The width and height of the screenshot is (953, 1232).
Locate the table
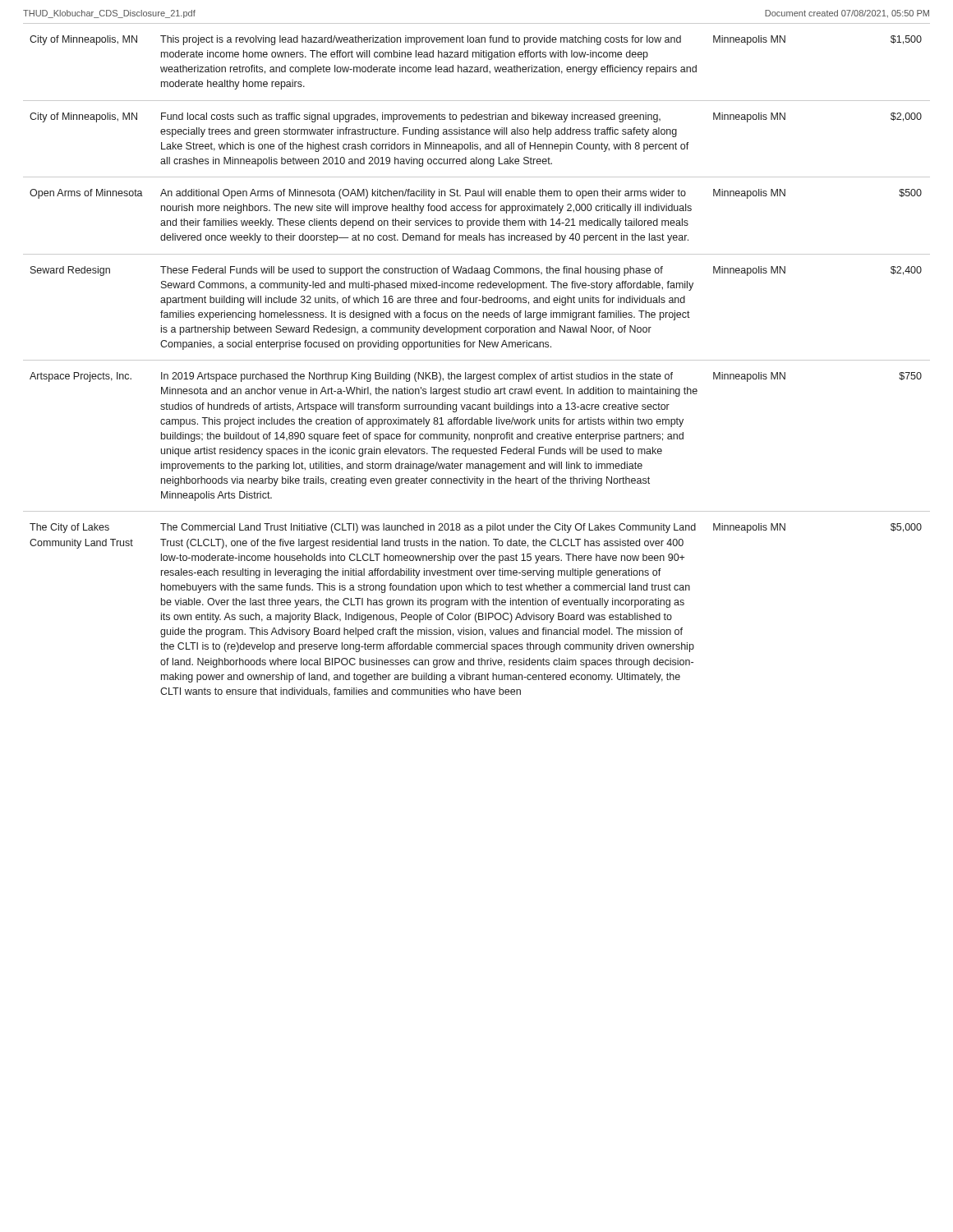coord(476,365)
